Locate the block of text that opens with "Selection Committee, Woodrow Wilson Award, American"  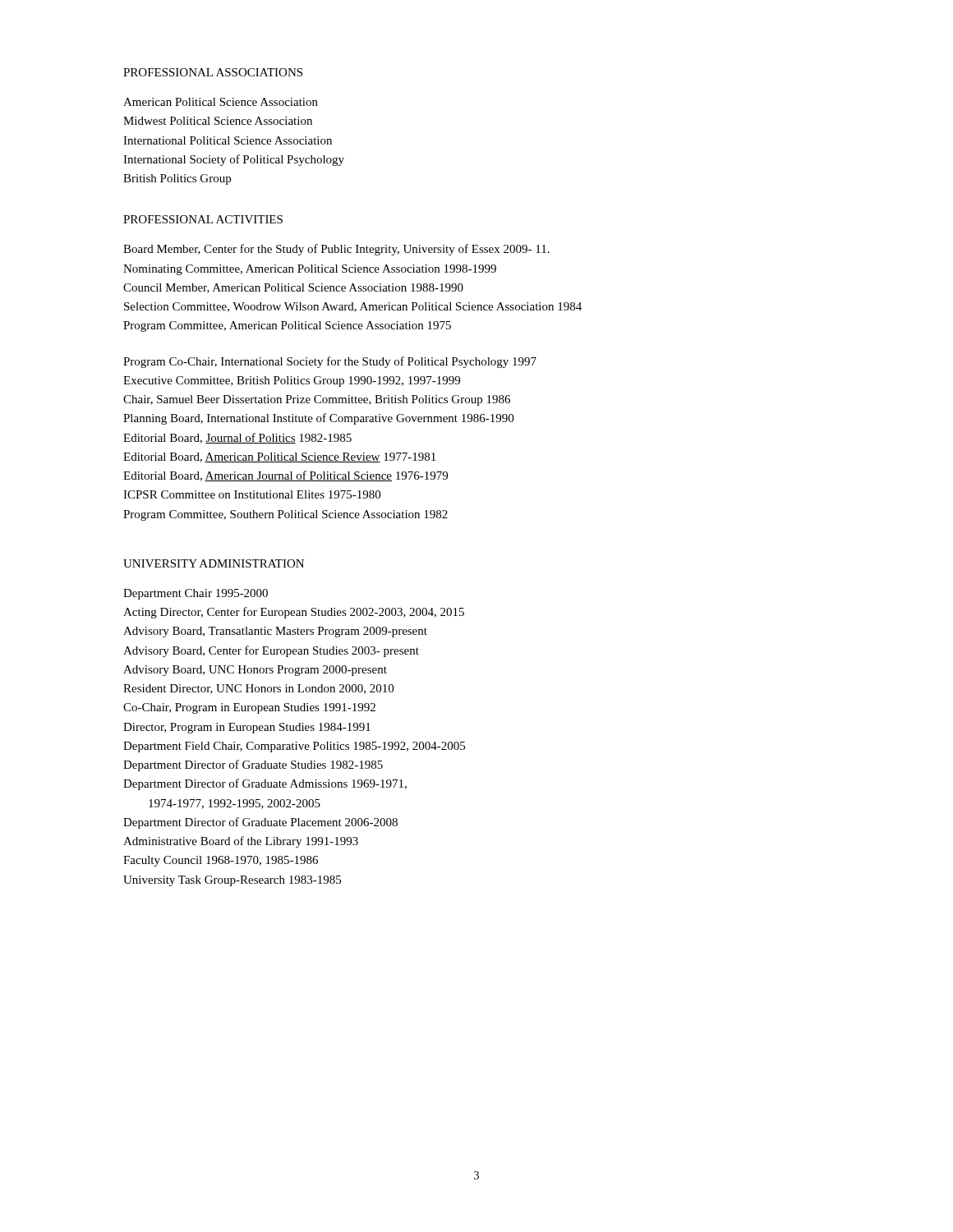[353, 306]
